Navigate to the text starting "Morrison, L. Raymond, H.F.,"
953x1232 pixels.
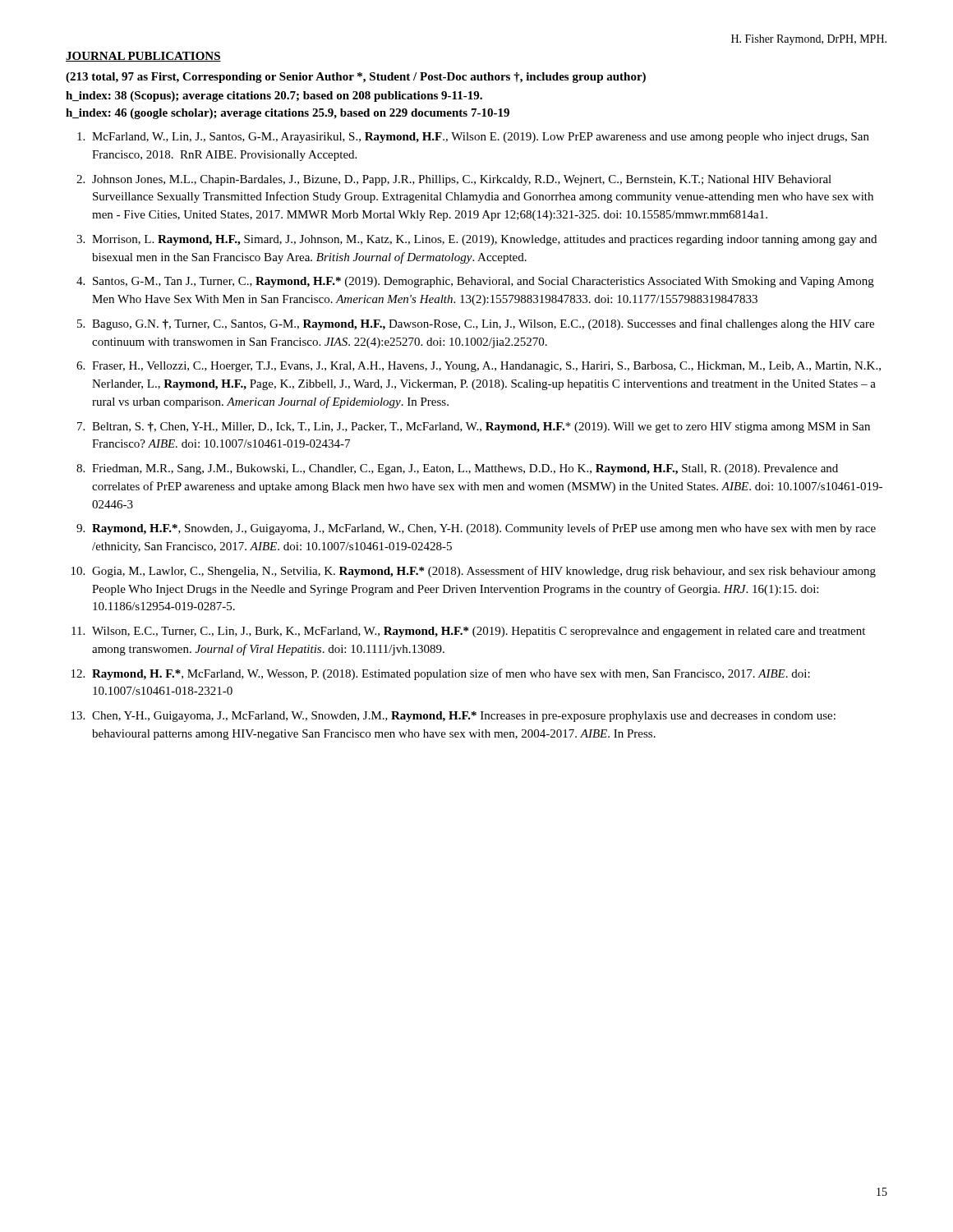coord(485,248)
